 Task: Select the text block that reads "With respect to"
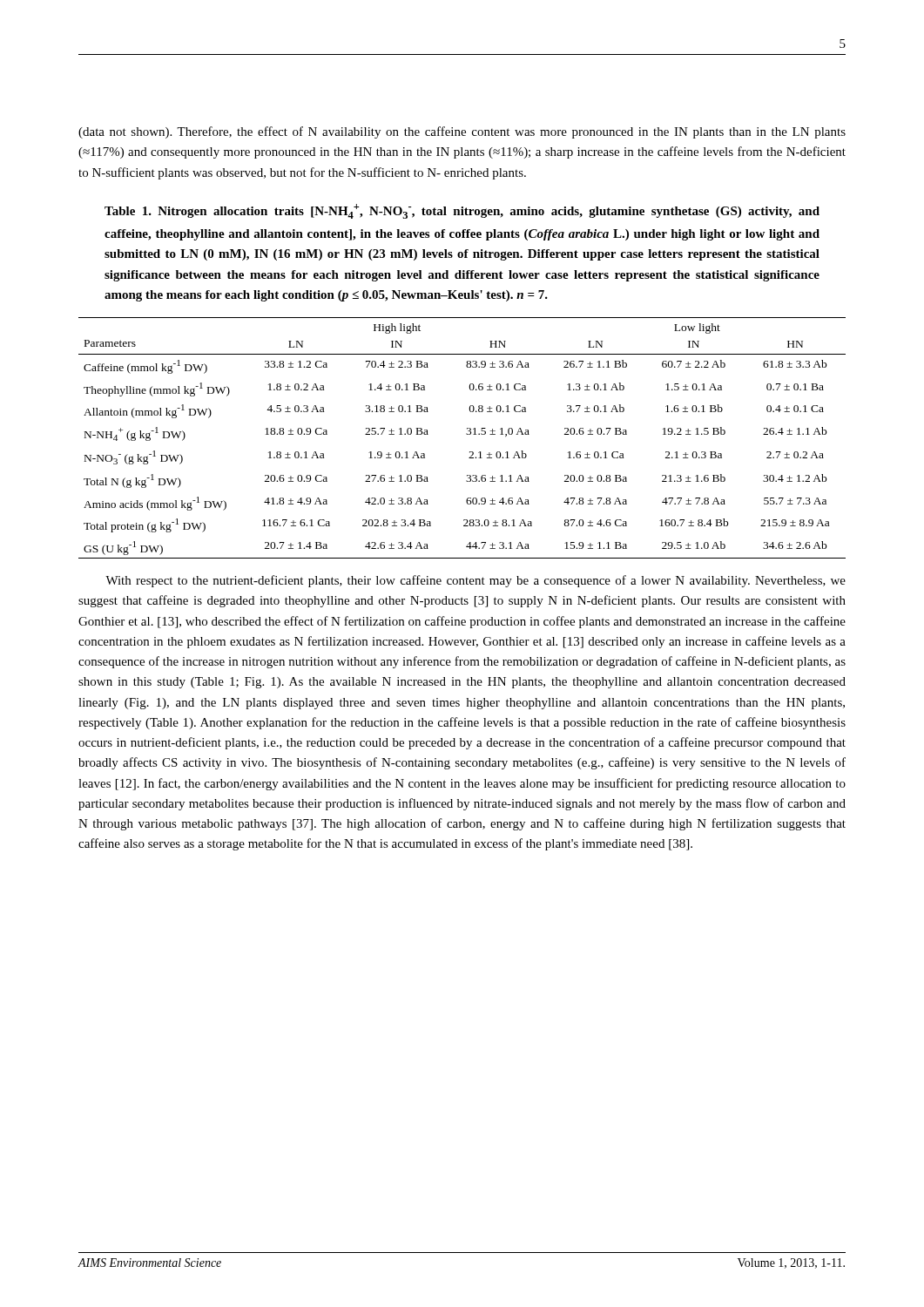coord(462,712)
